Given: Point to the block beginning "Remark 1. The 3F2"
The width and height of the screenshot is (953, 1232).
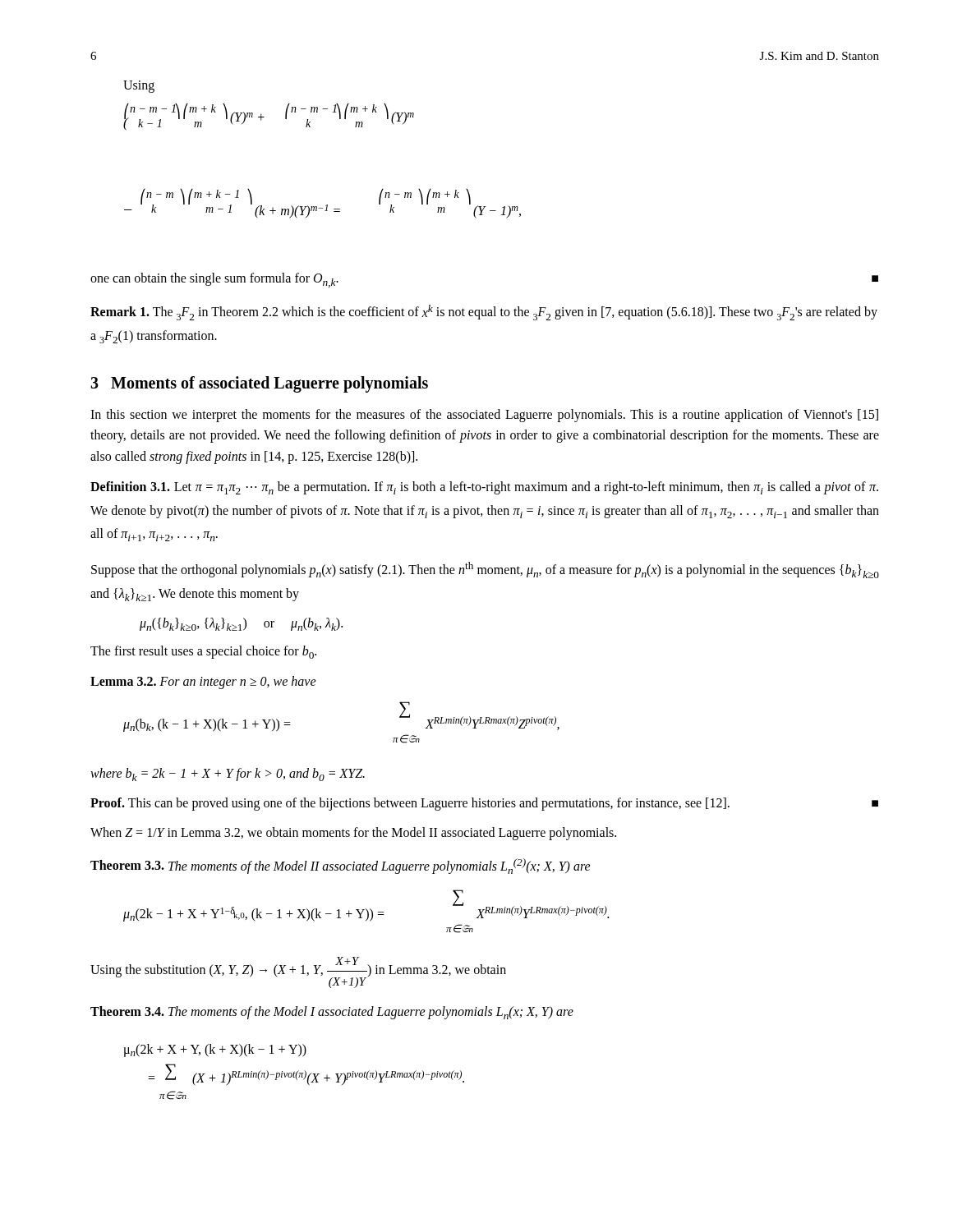Looking at the screenshot, I should pyautogui.click(x=484, y=324).
